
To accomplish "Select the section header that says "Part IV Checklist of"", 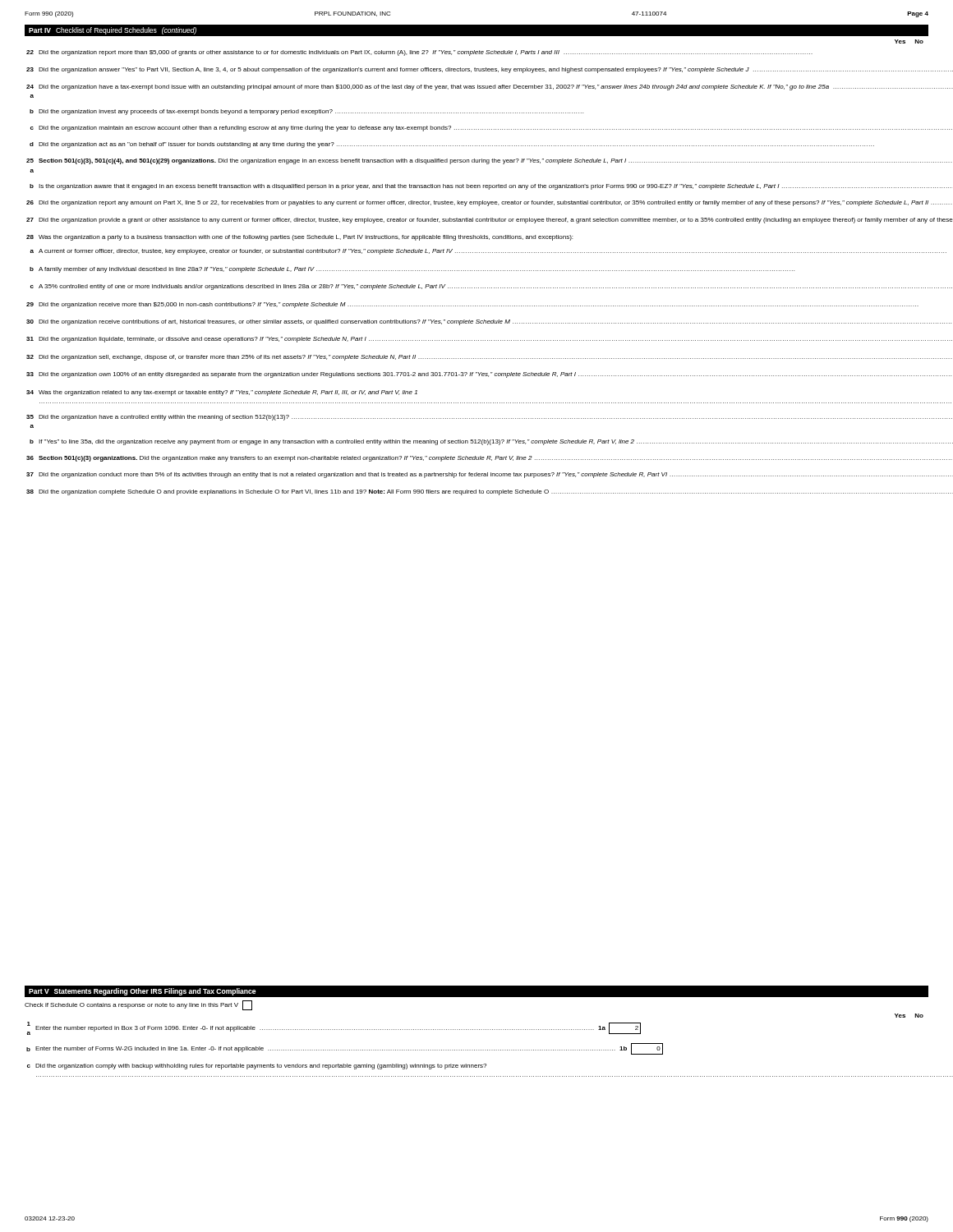I will 113,30.
